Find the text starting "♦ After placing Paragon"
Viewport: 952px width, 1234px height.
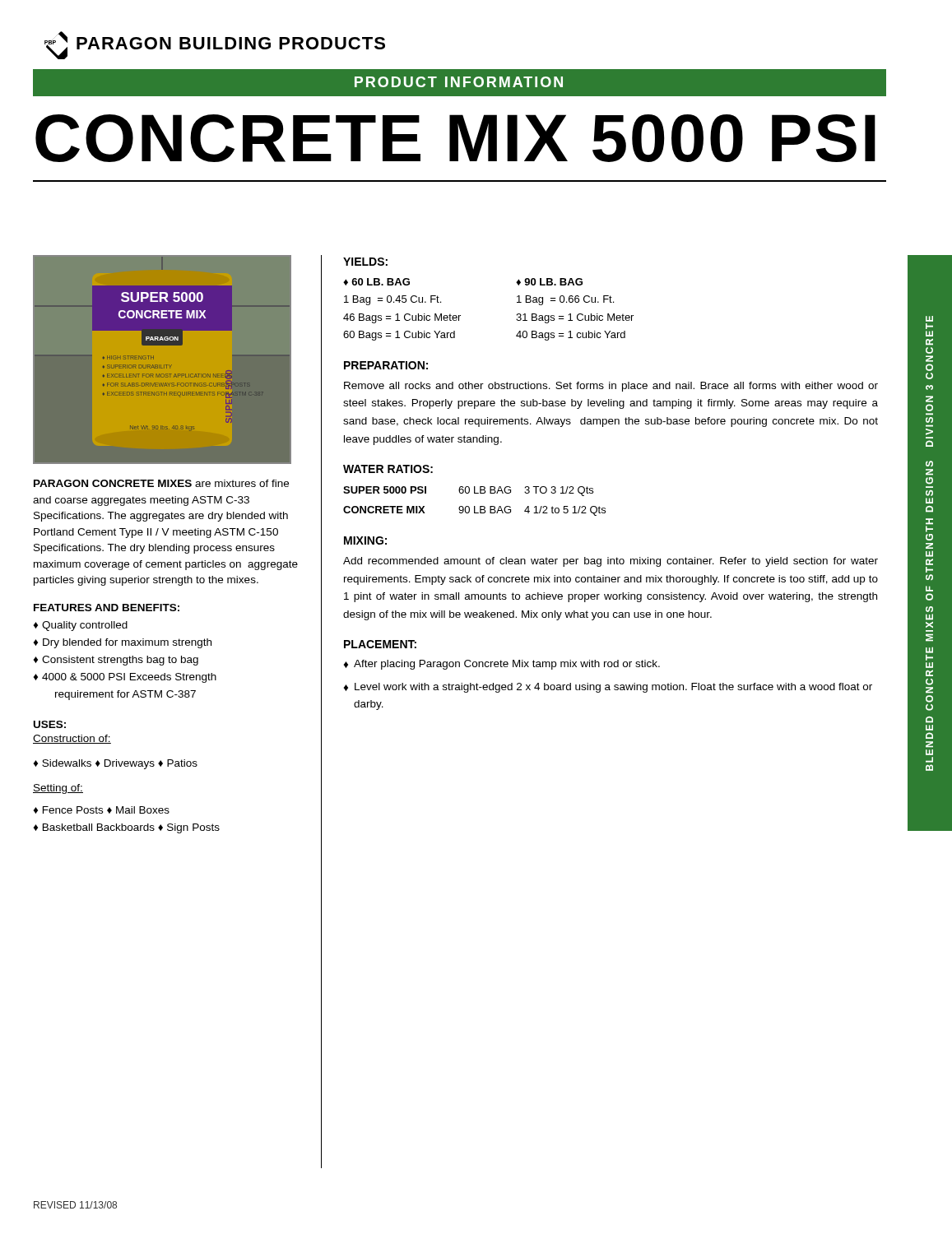[611, 665]
